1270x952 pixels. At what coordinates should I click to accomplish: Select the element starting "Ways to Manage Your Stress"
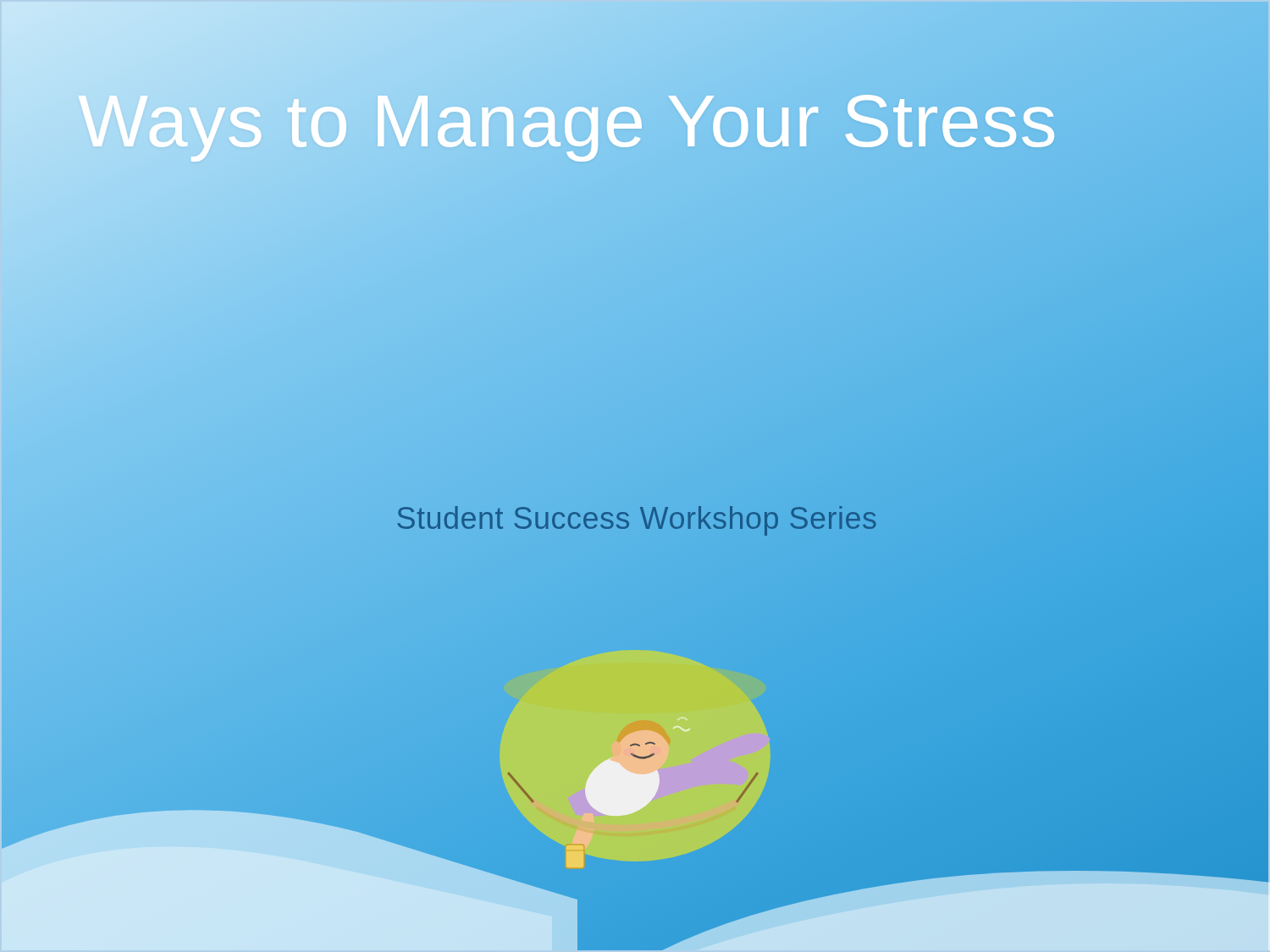click(x=628, y=121)
